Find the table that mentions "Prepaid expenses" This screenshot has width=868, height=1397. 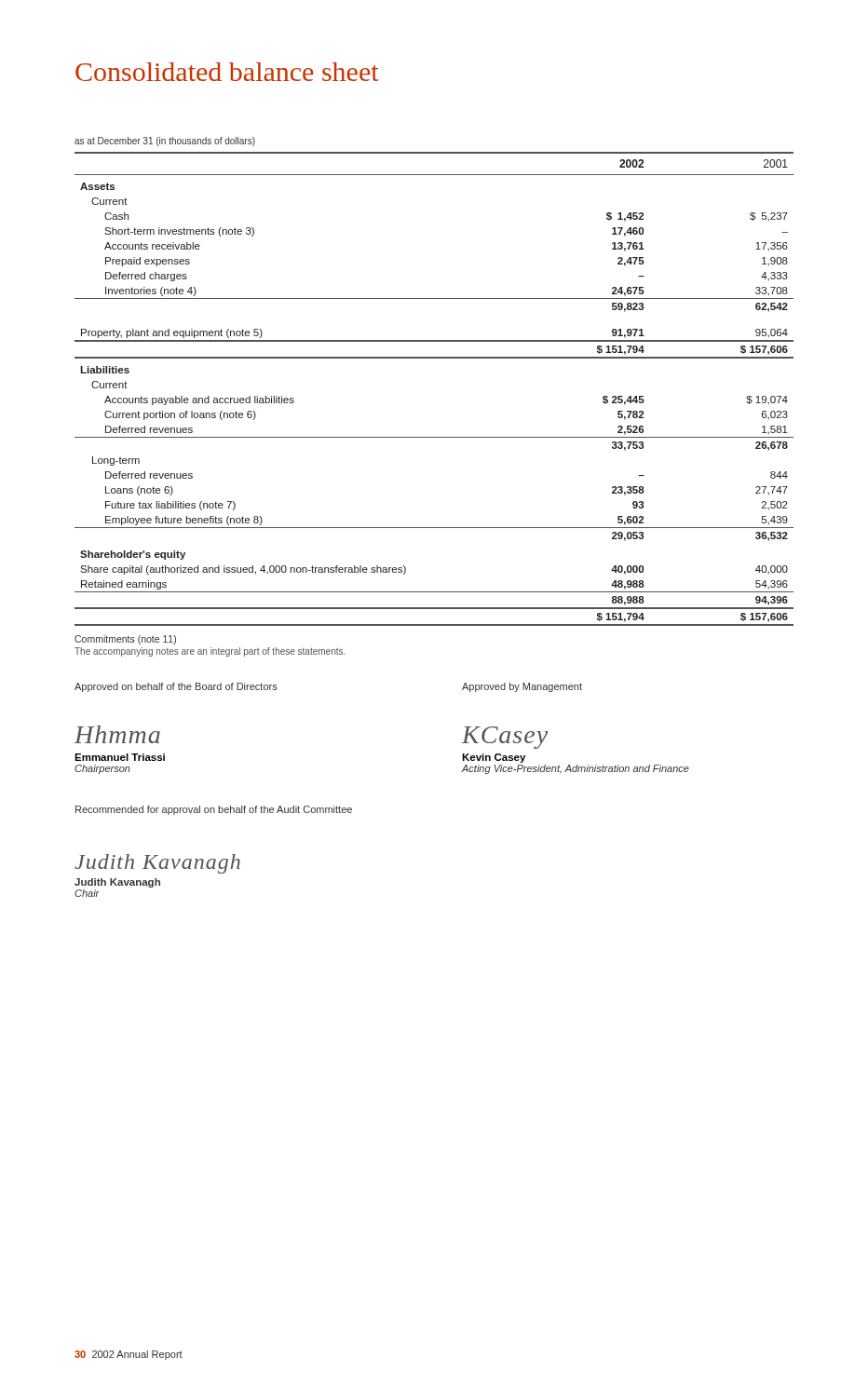434,389
